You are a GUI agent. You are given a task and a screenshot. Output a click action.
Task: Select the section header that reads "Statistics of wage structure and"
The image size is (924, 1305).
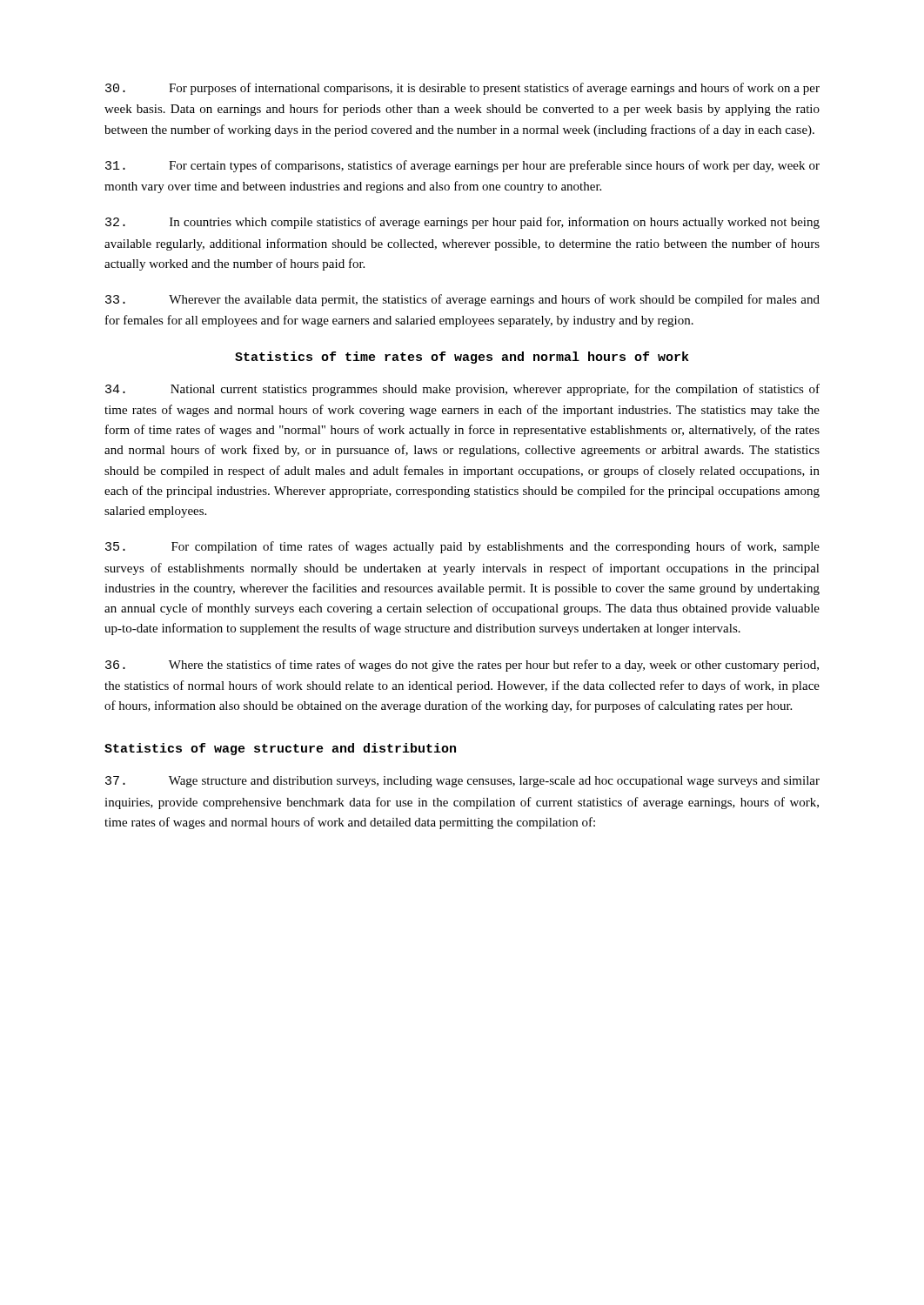(281, 750)
